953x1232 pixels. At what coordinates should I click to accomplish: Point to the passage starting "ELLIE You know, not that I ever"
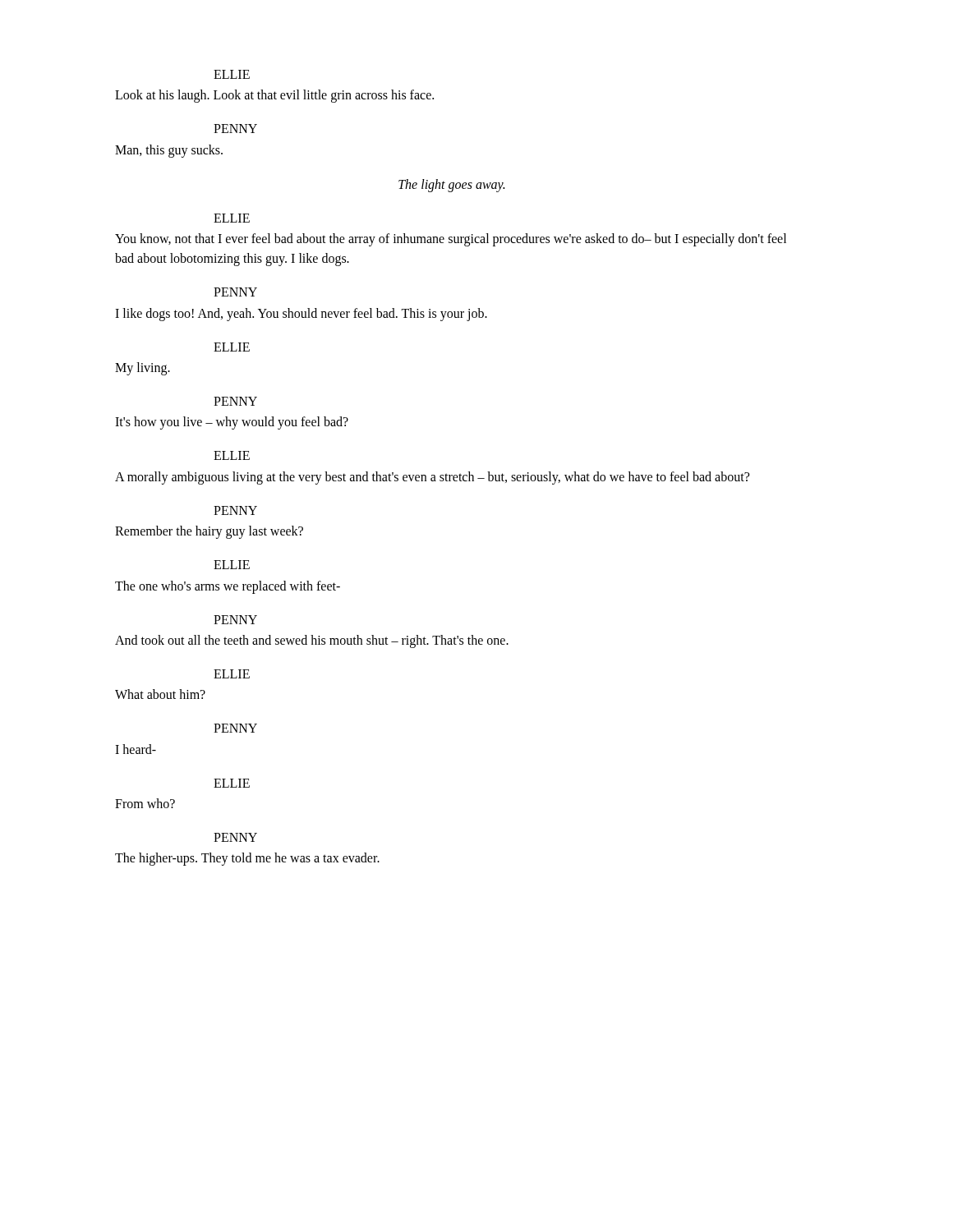[x=452, y=239]
